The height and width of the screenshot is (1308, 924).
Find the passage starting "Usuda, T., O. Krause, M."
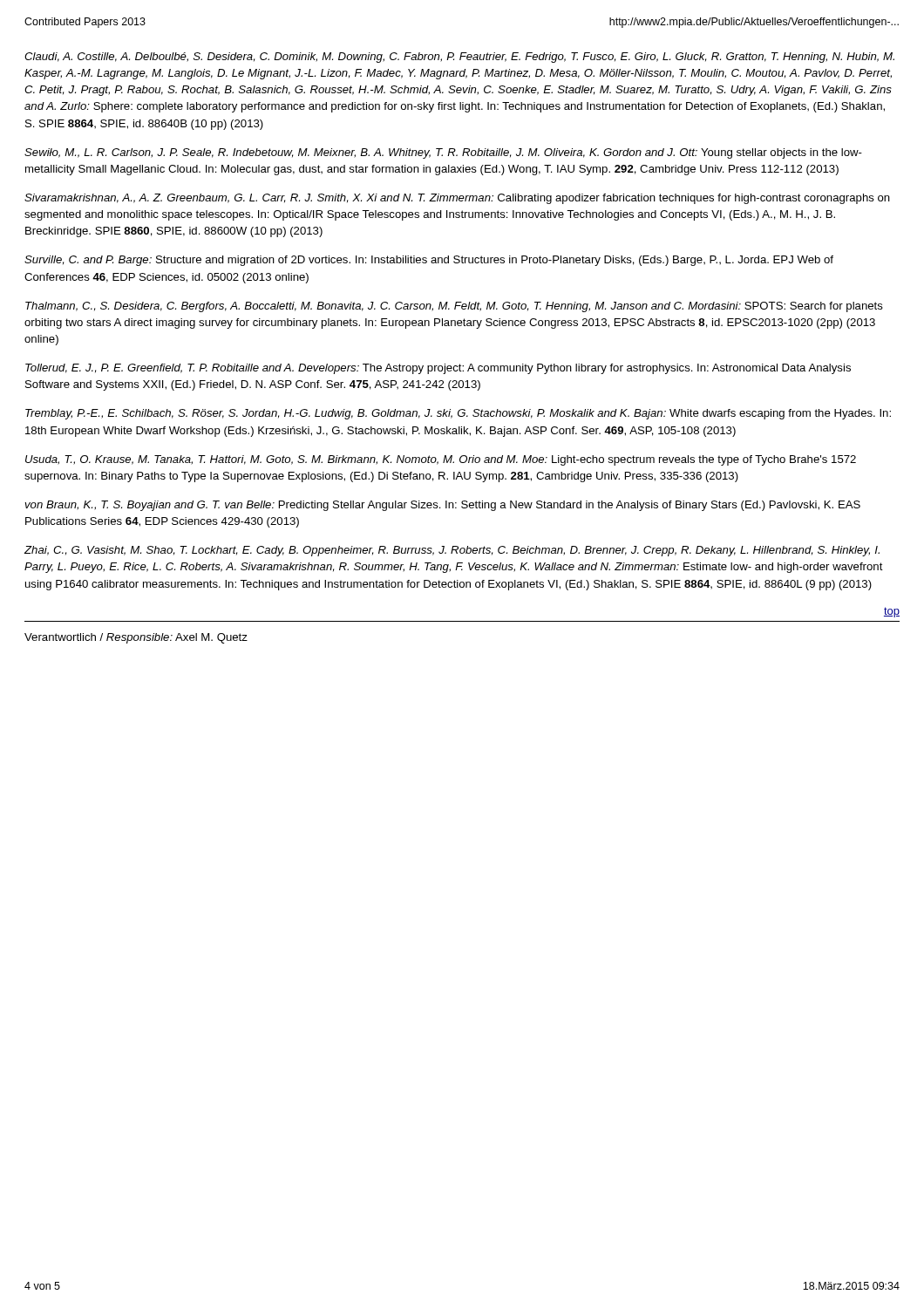coord(440,467)
